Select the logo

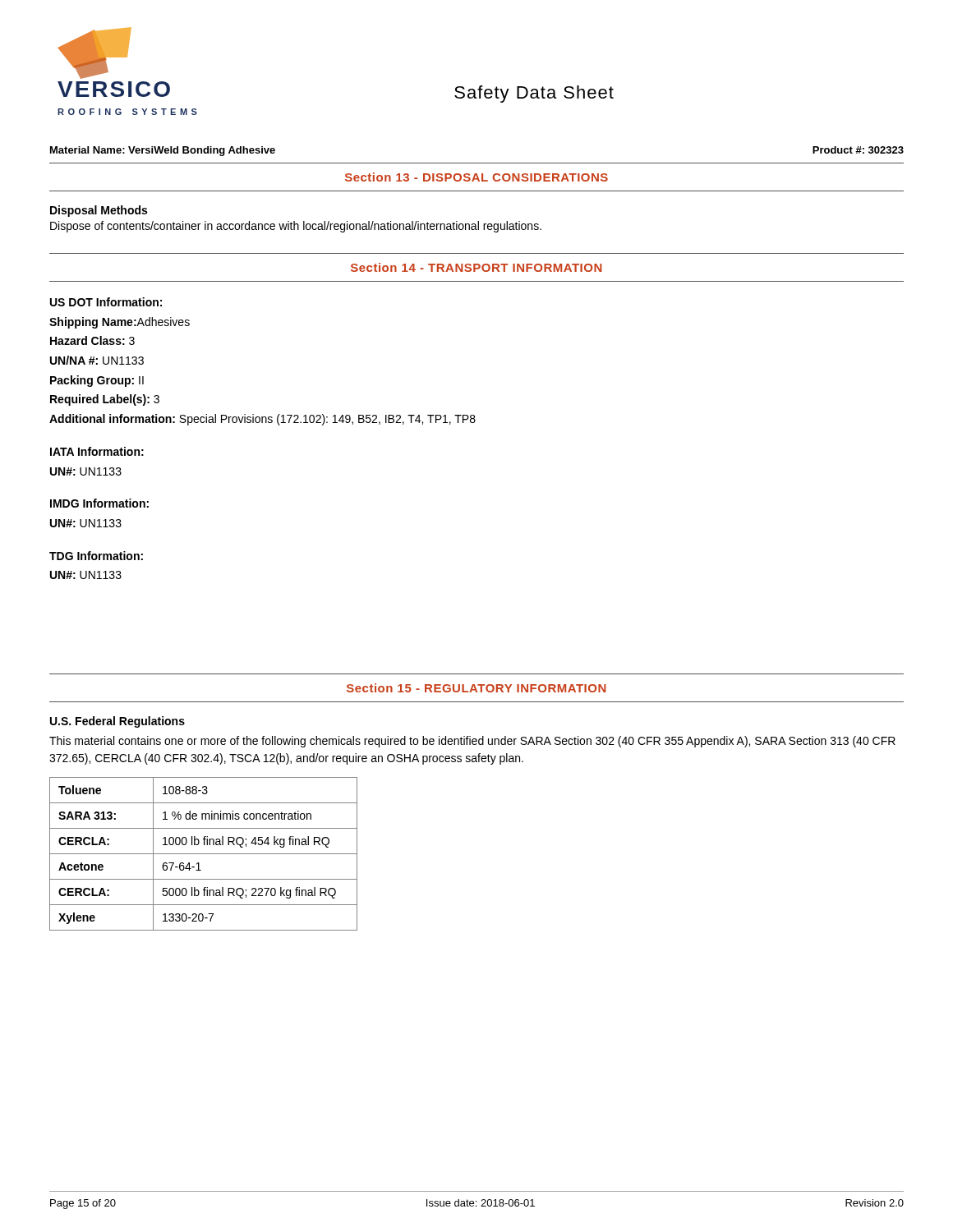tap(125, 78)
